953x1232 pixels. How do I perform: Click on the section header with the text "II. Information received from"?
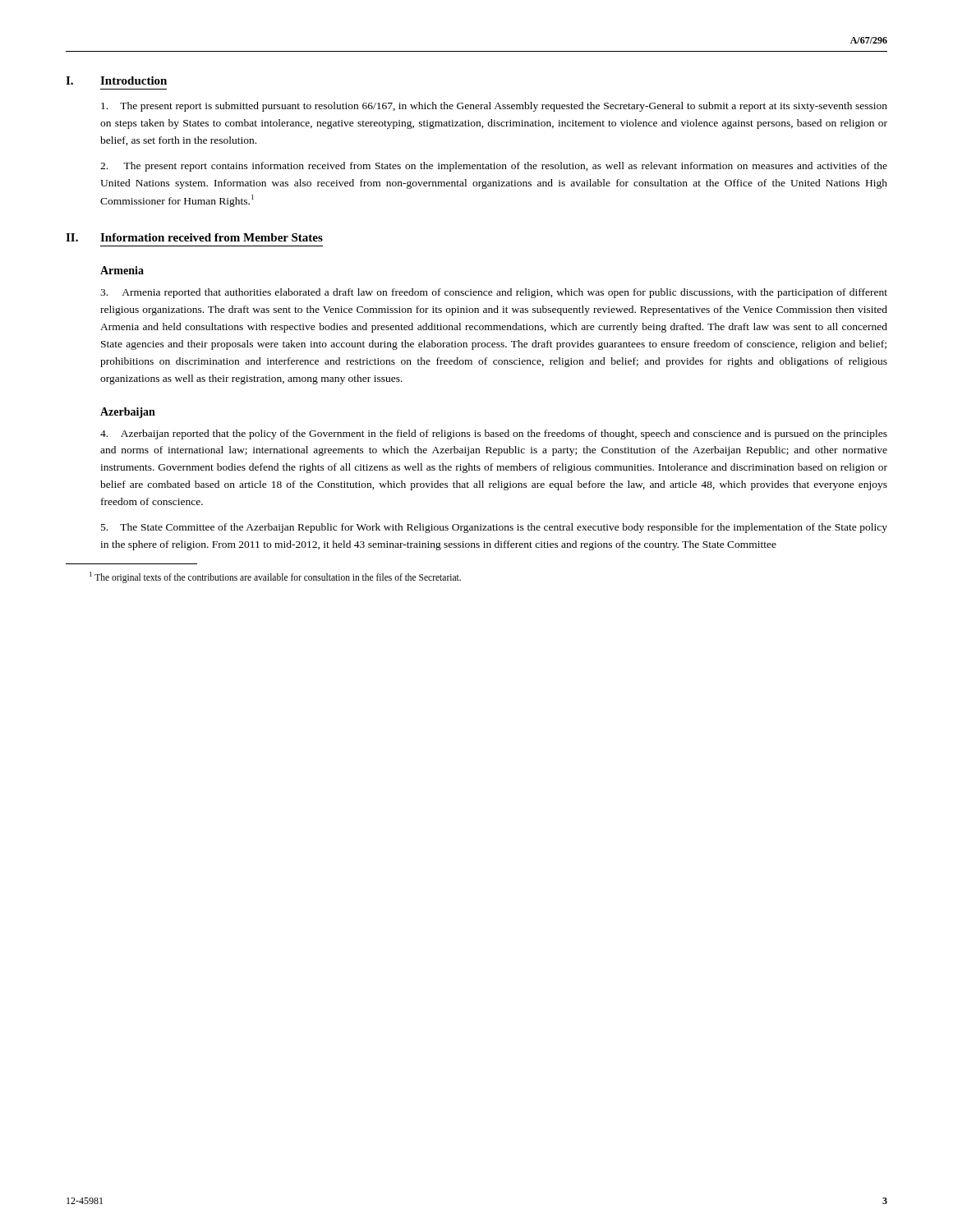pos(194,239)
